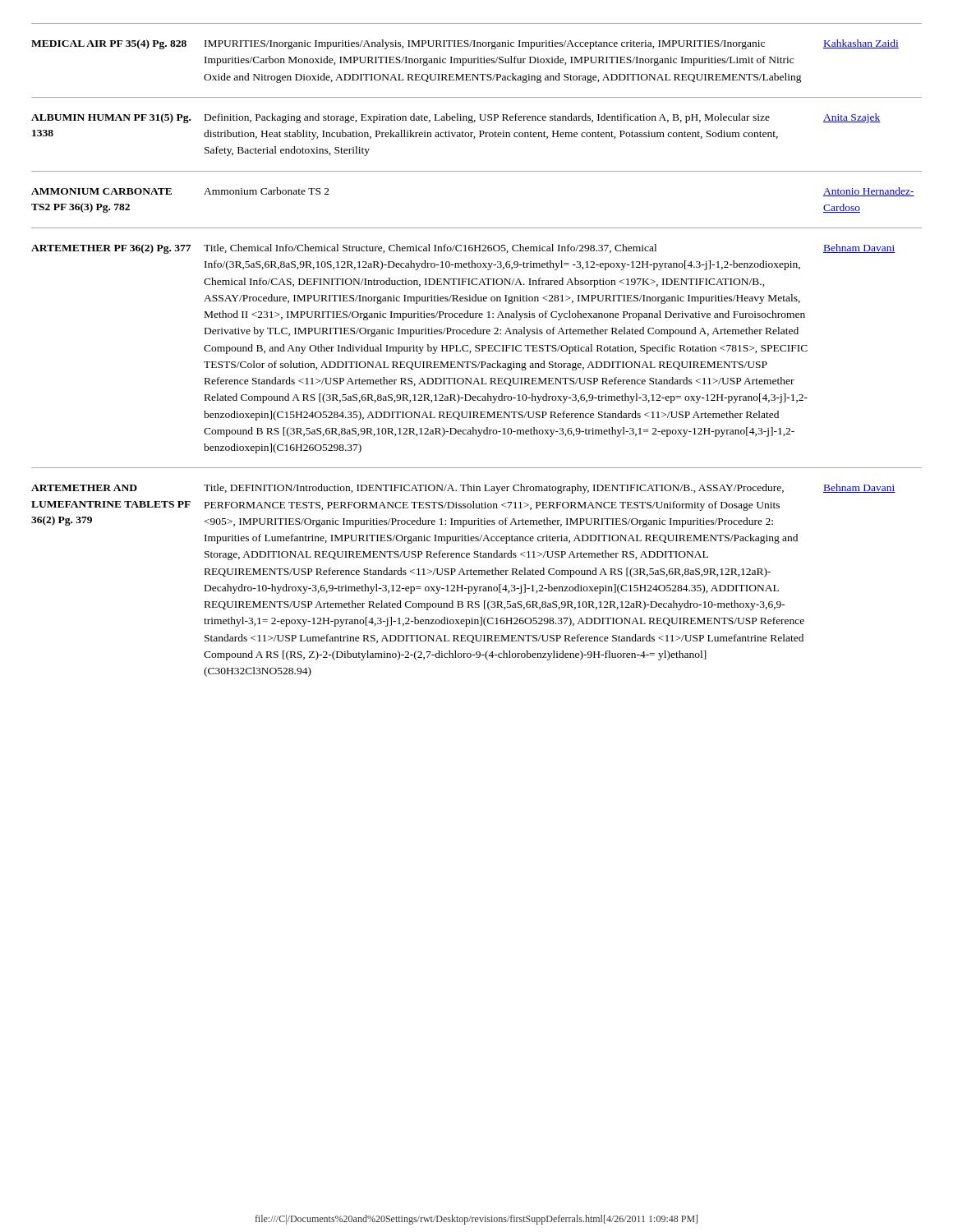The width and height of the screenshot is (953, 1232).
Task: Click on the list item that says "ARTEMETHER AND LUMEFANTRINE TABLETS PF"
Action: (111, 504)
